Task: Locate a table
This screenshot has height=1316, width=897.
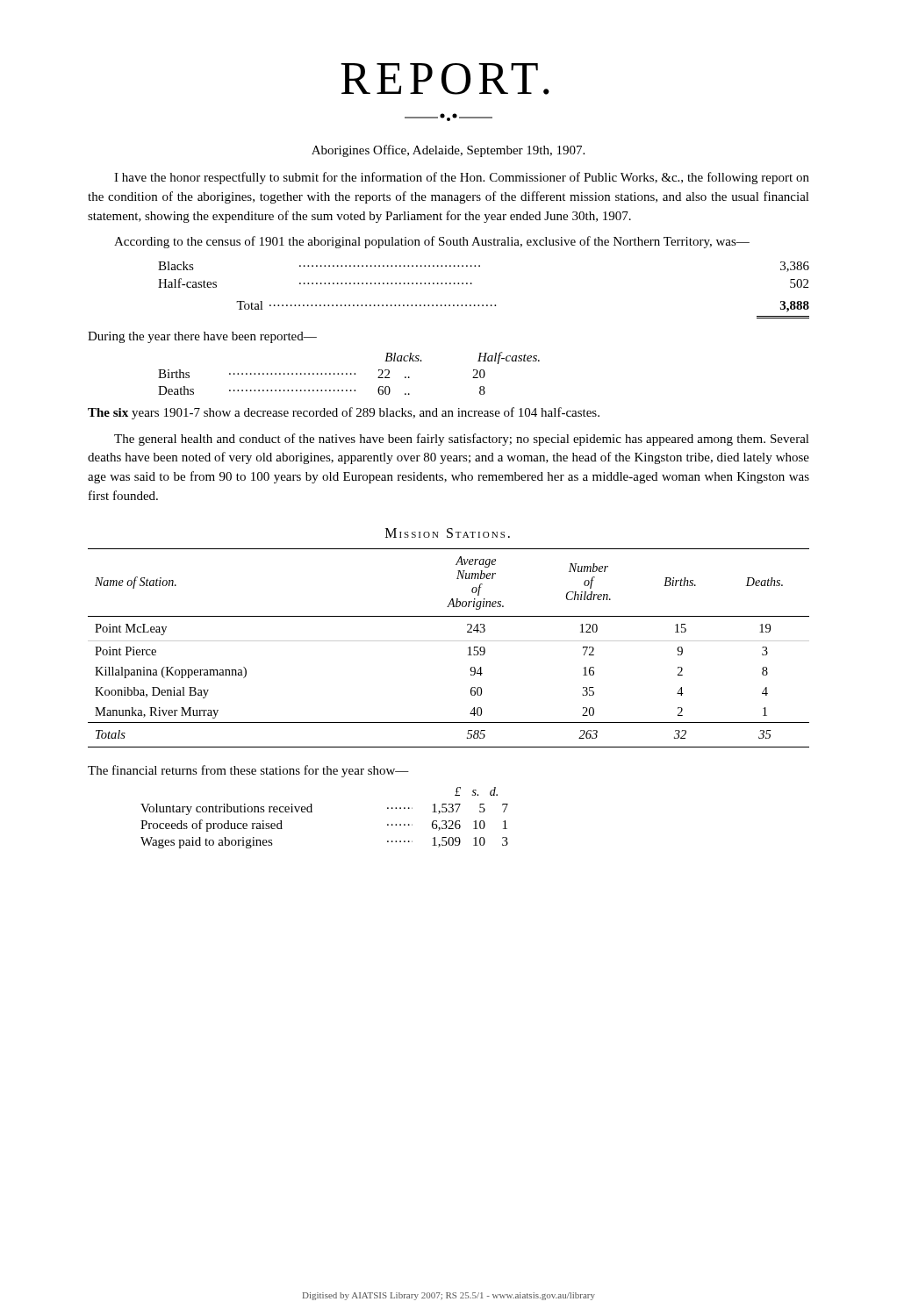Action: coord(448,647)
